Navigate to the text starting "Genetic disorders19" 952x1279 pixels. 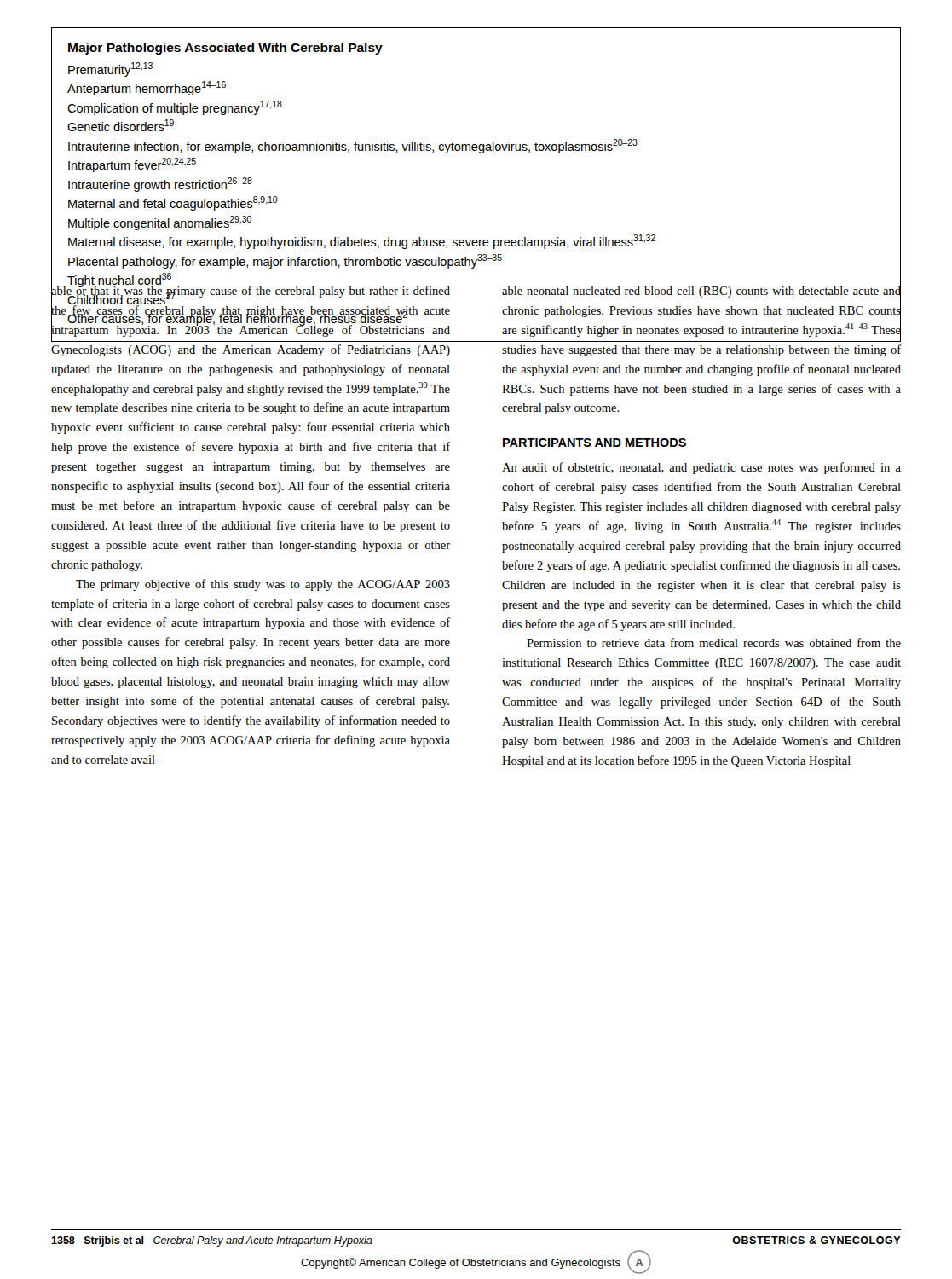coord(121,127)
